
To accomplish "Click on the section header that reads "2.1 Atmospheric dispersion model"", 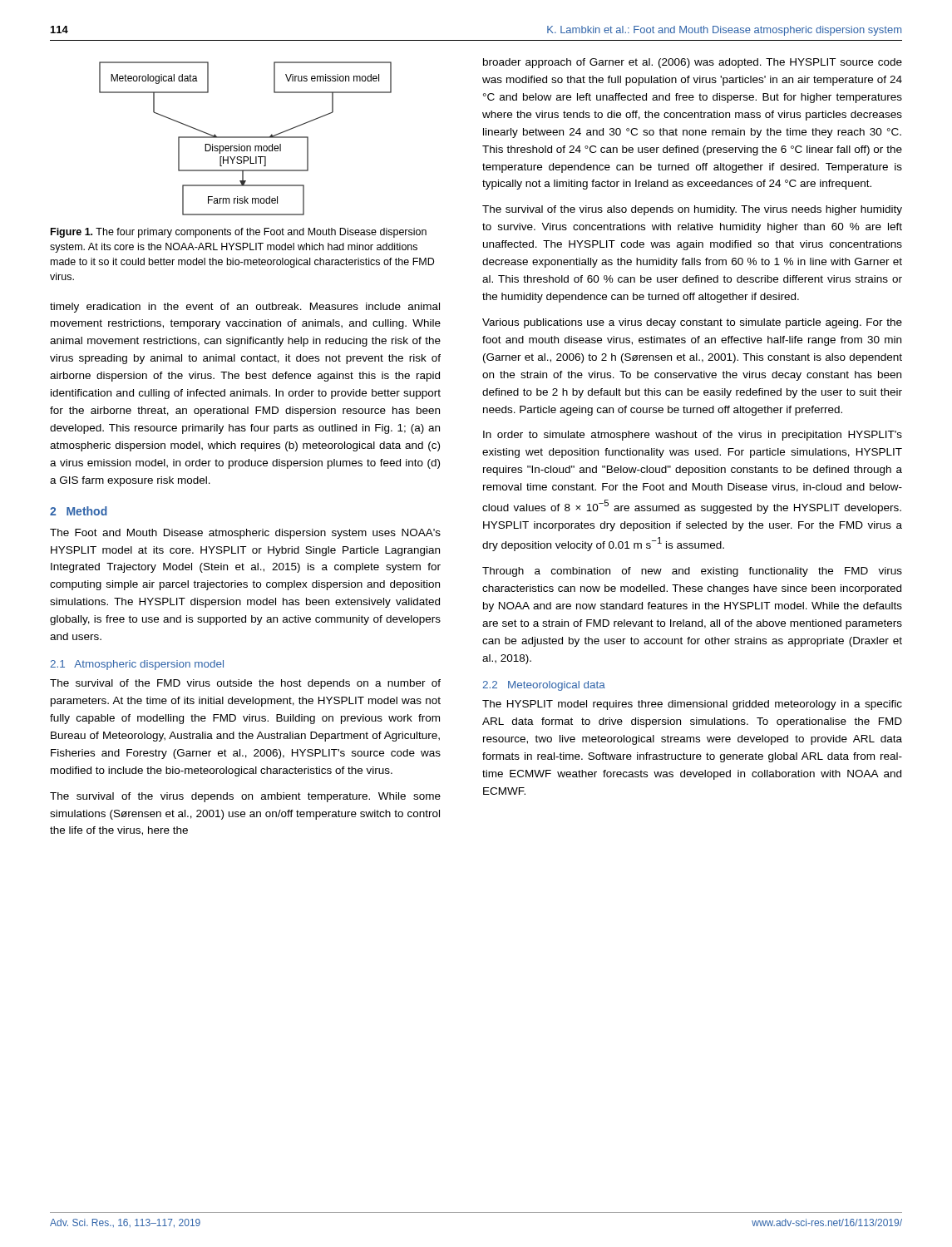I will (137, 664).
